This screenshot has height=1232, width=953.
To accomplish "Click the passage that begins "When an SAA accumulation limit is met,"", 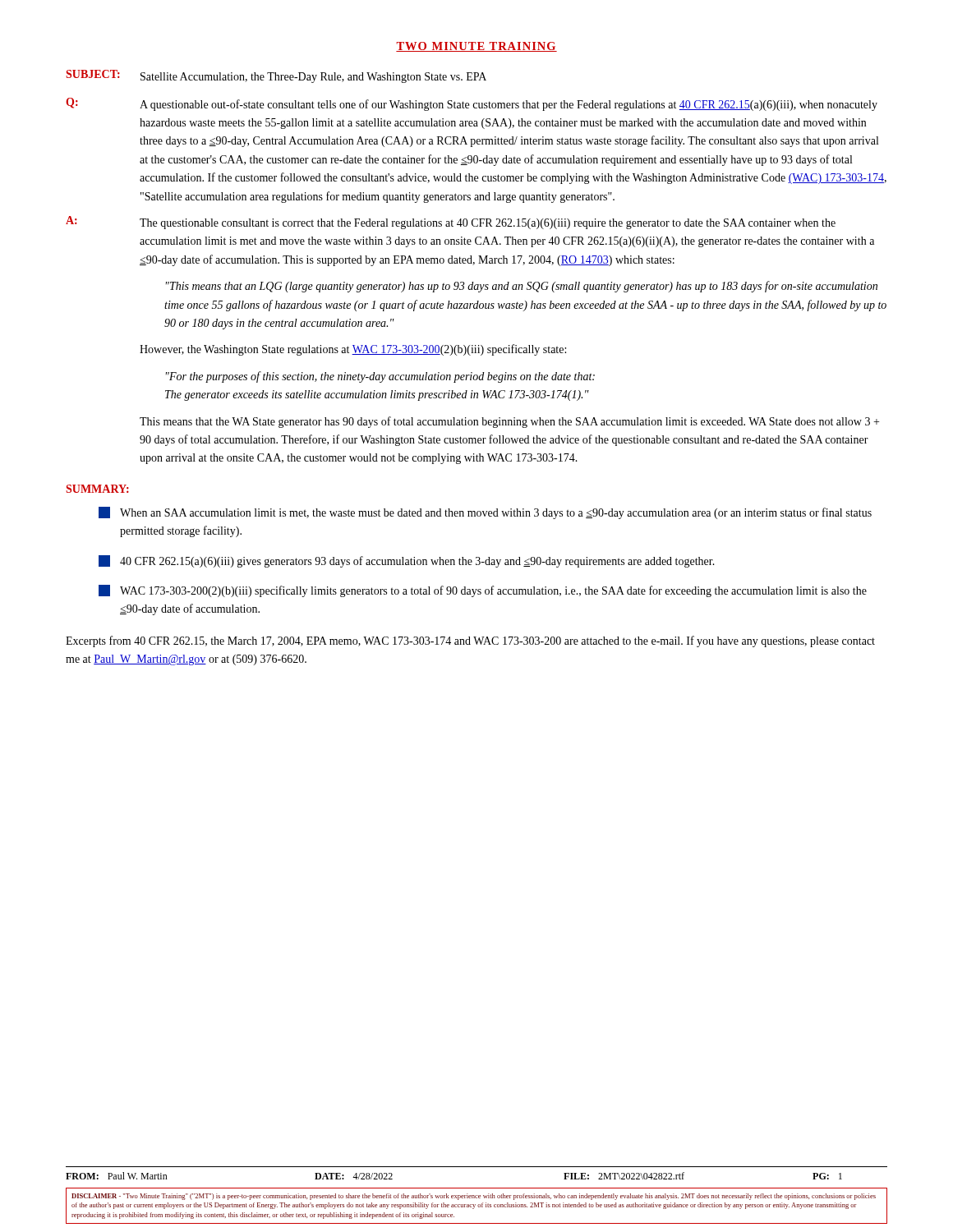I will pos(493,522).
